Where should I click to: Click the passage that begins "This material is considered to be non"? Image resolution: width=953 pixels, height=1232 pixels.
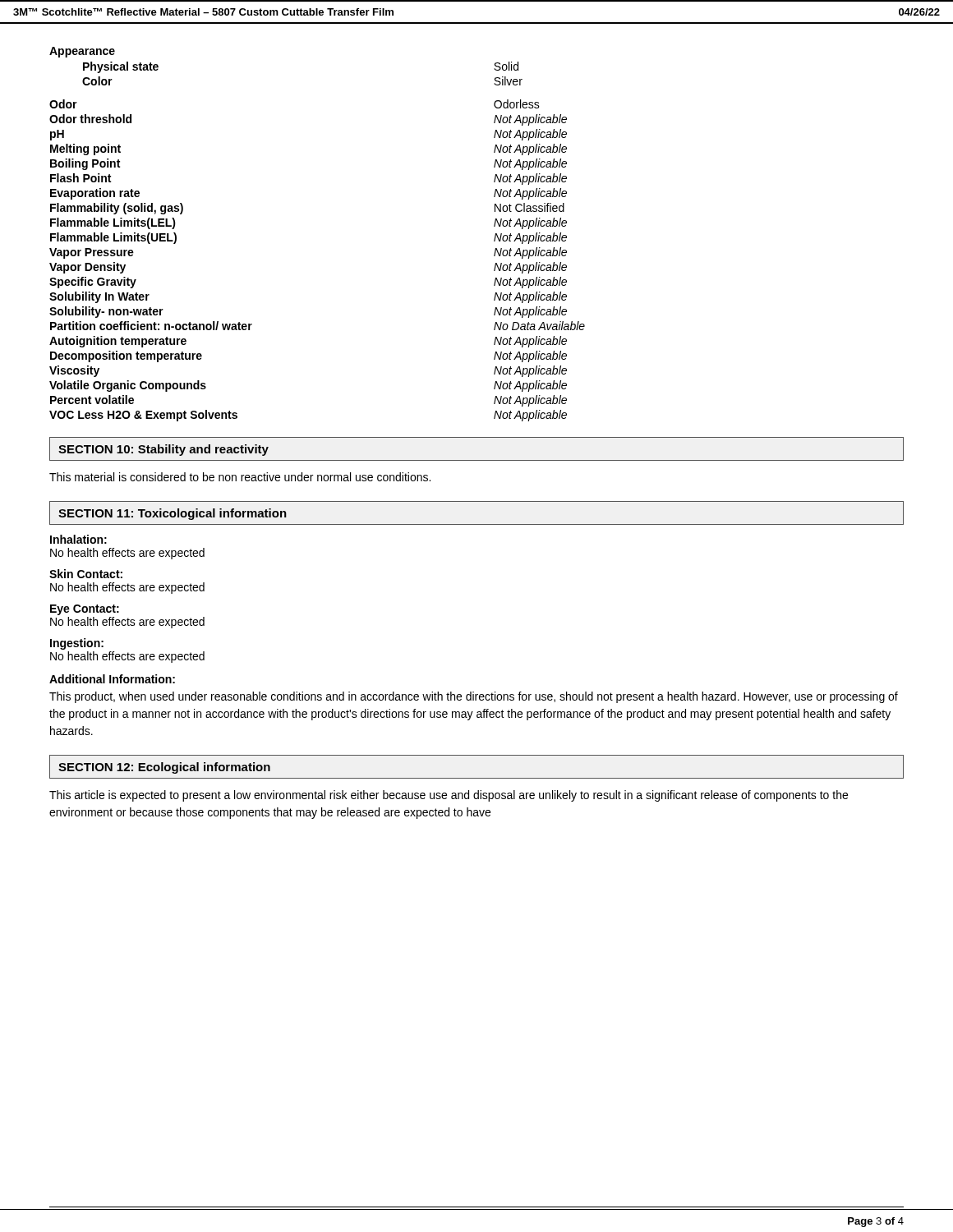[x=240, y=477]
